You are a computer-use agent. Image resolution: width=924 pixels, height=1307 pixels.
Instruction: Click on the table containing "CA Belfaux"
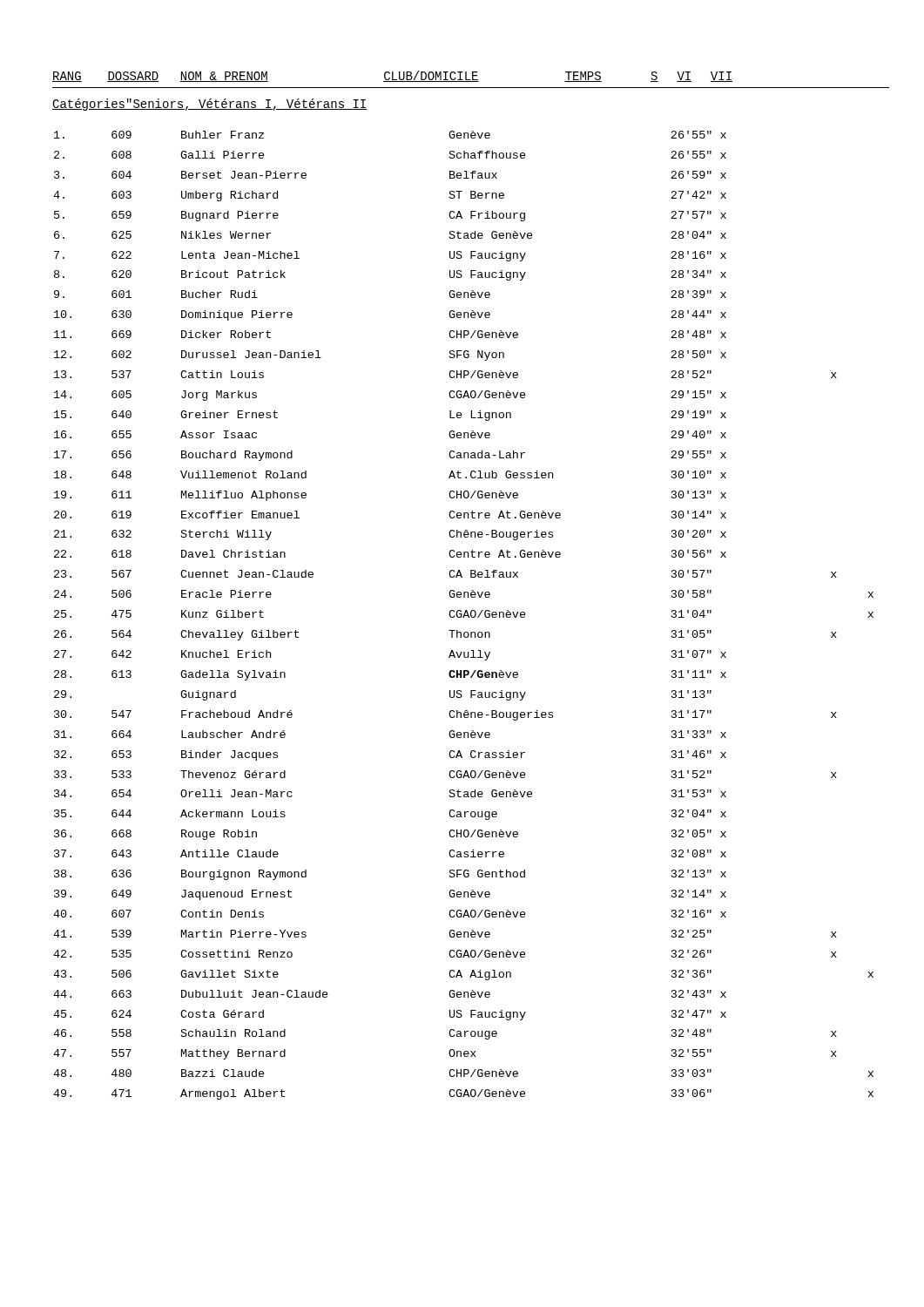[471, 616]
